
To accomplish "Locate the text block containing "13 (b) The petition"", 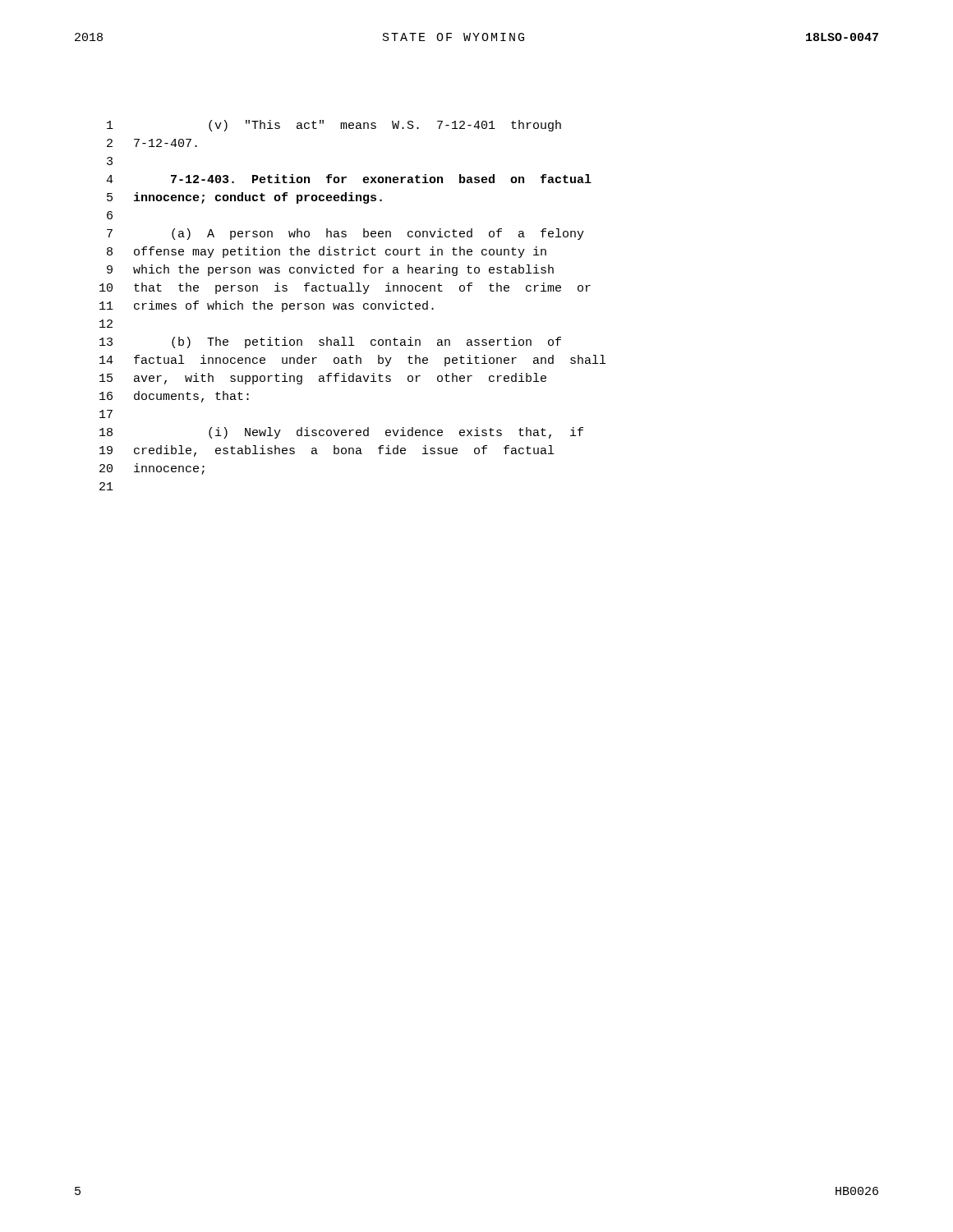I will click(476, 343).
